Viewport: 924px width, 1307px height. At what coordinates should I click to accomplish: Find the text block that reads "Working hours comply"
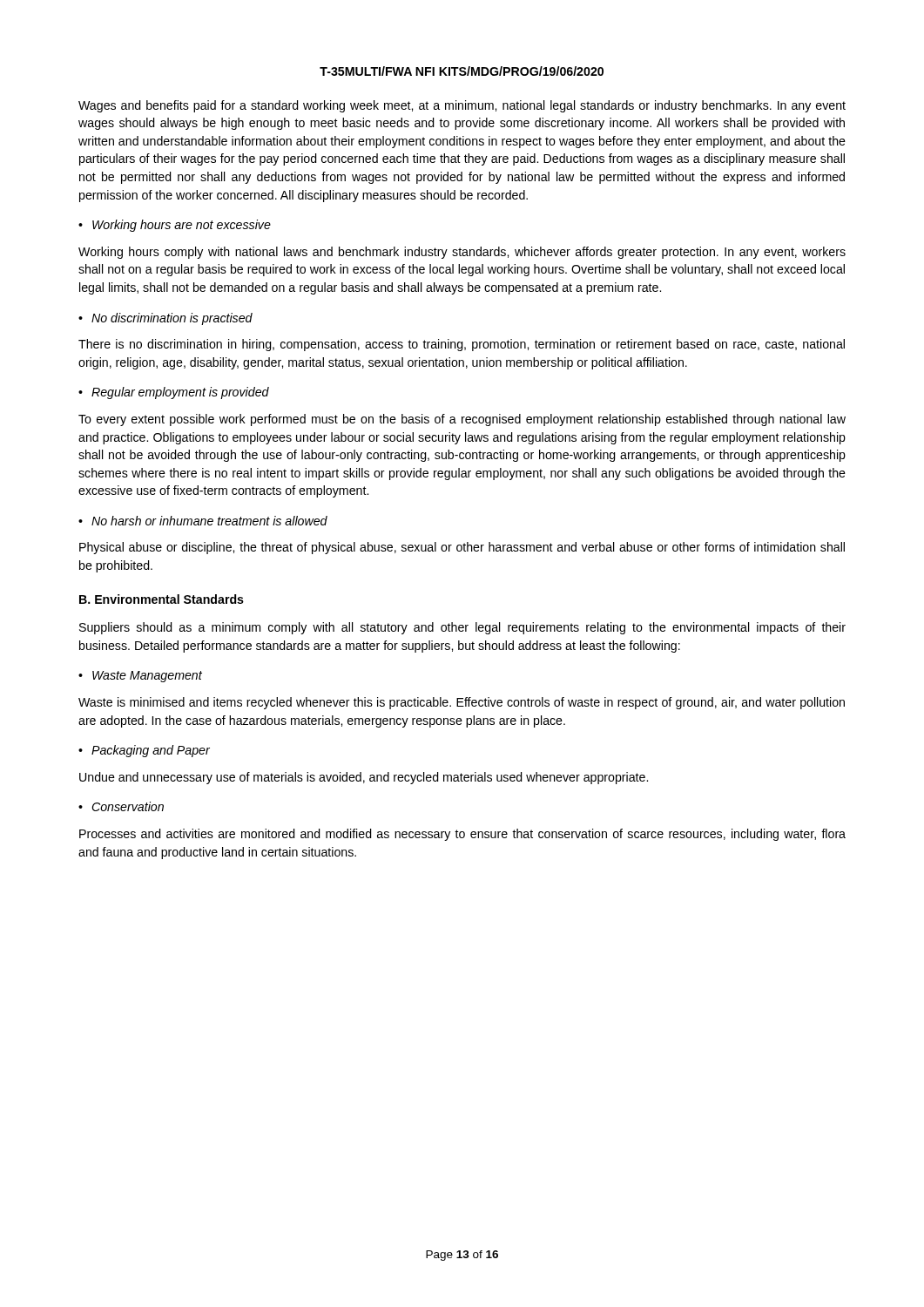[462, 270]
